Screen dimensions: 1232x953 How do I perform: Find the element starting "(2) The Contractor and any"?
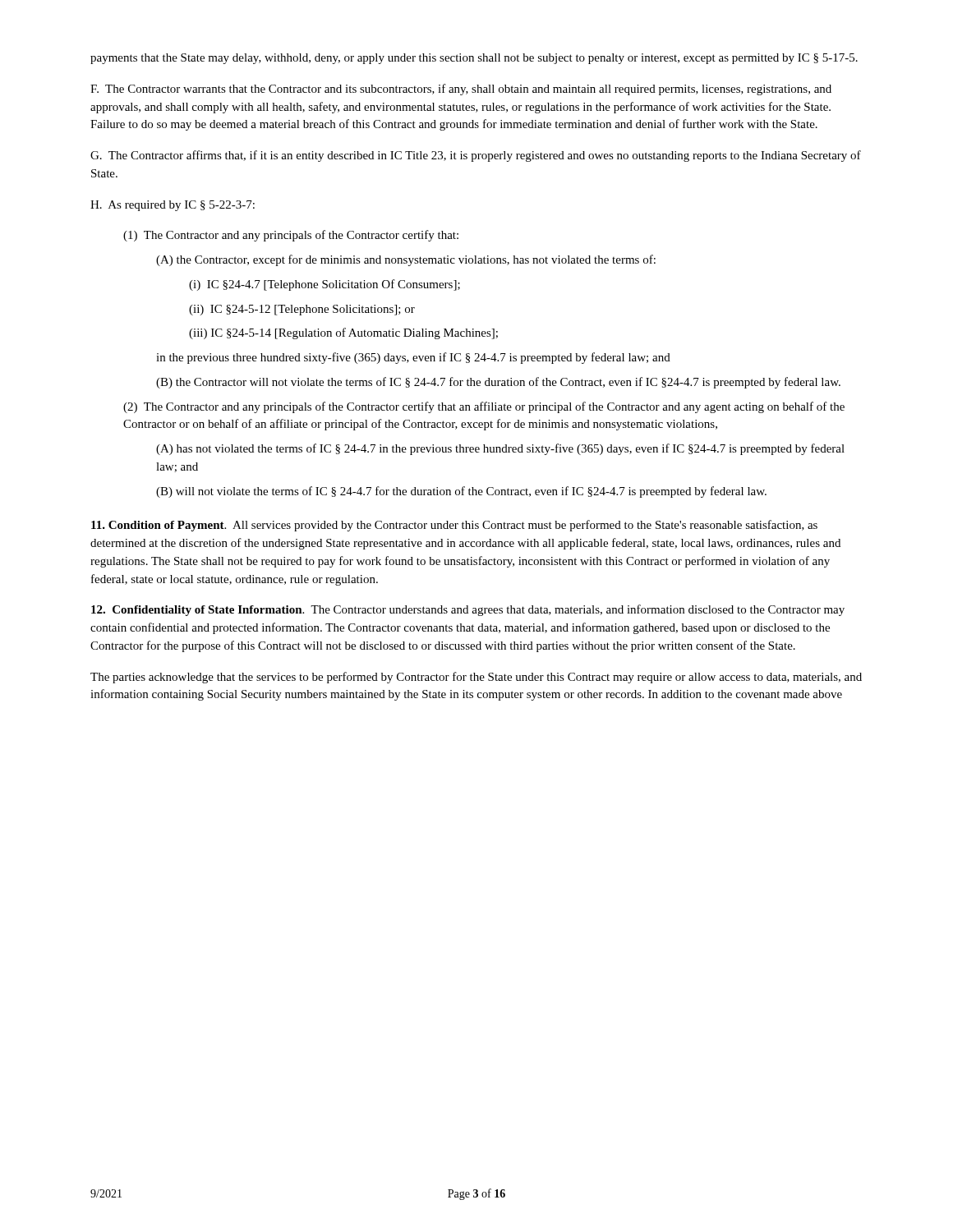[x=484, y=415]
